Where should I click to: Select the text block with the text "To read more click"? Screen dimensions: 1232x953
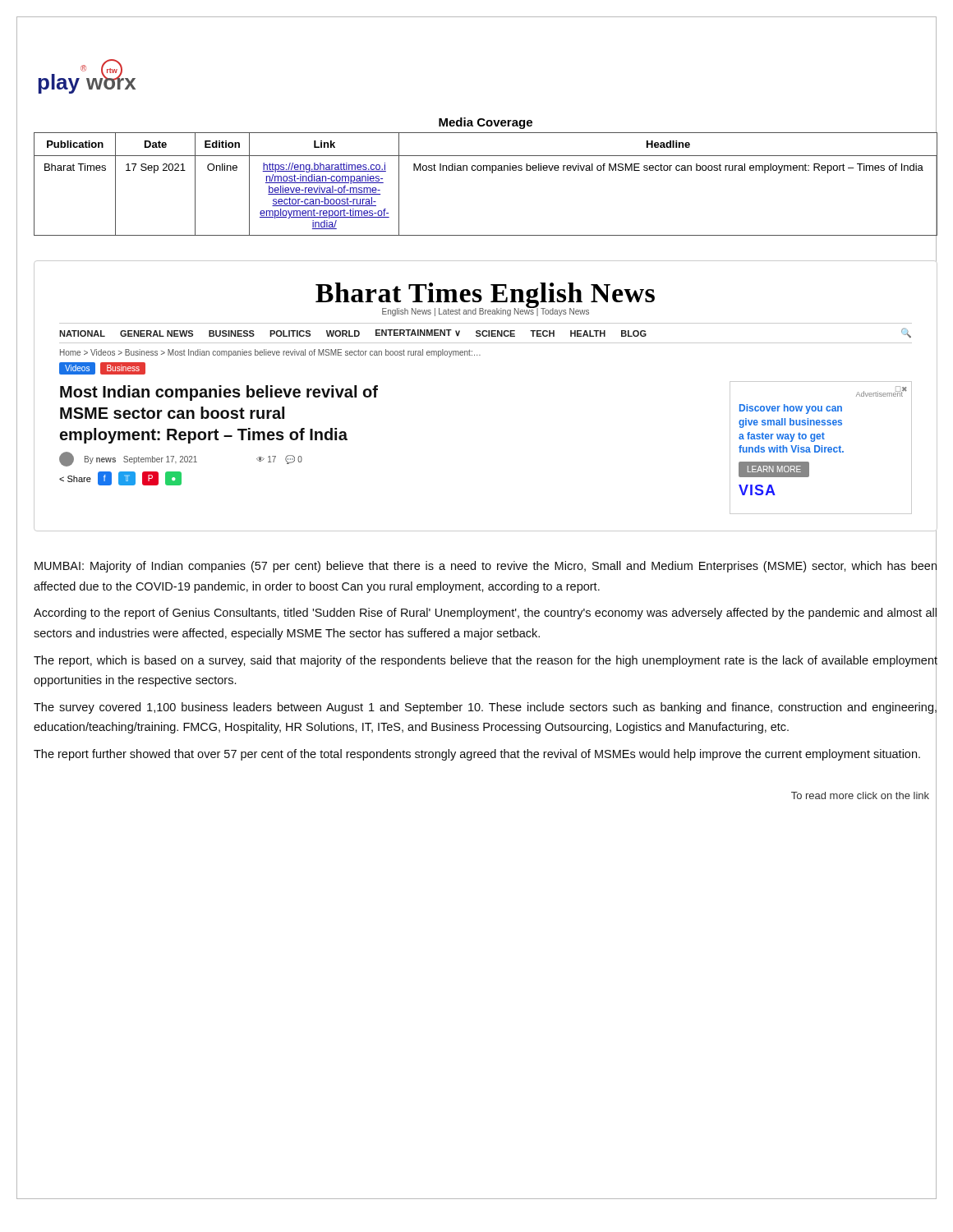click(x=860, y=795)
